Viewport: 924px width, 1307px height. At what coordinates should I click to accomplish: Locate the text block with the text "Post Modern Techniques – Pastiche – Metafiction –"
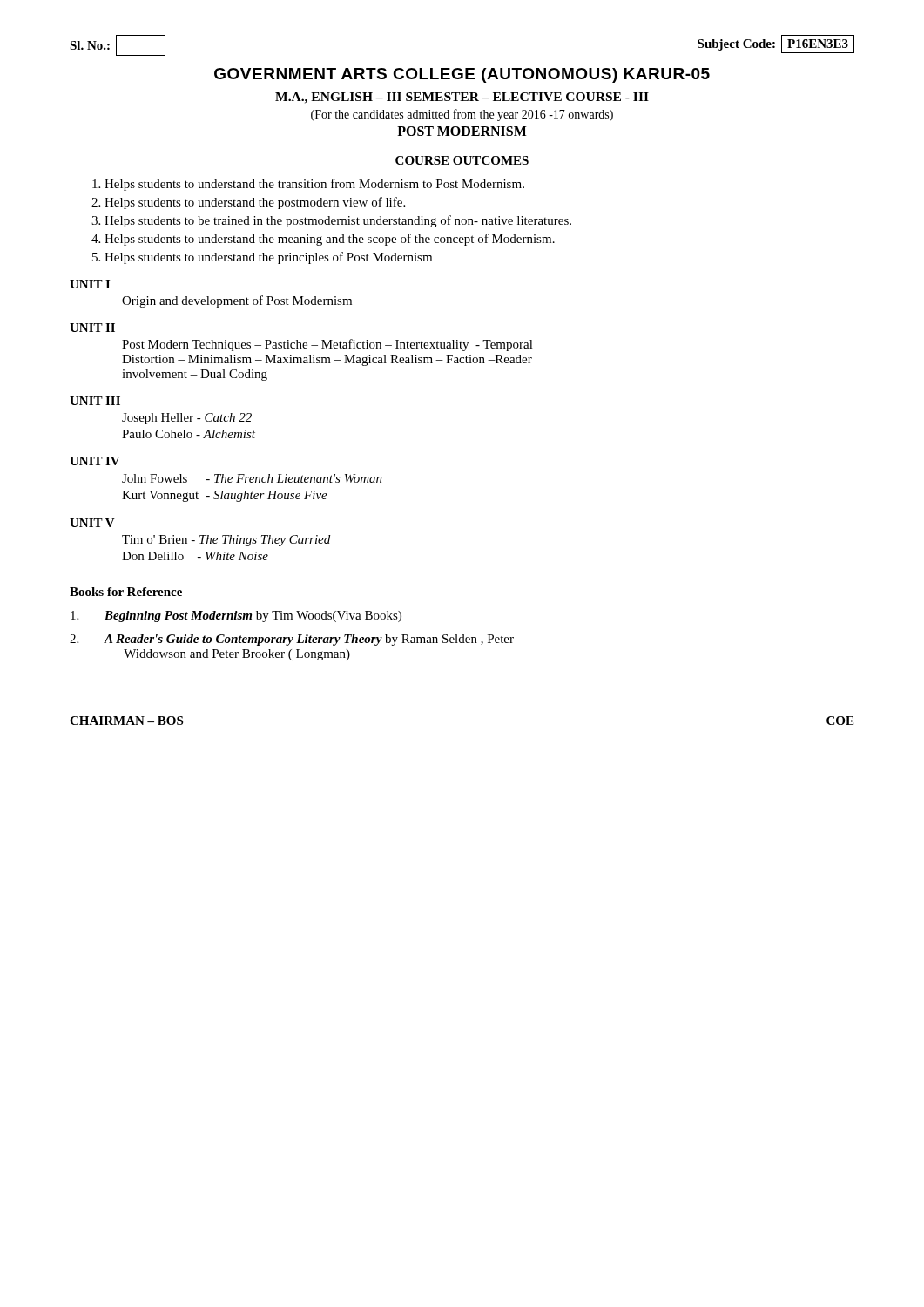(327, 359)
